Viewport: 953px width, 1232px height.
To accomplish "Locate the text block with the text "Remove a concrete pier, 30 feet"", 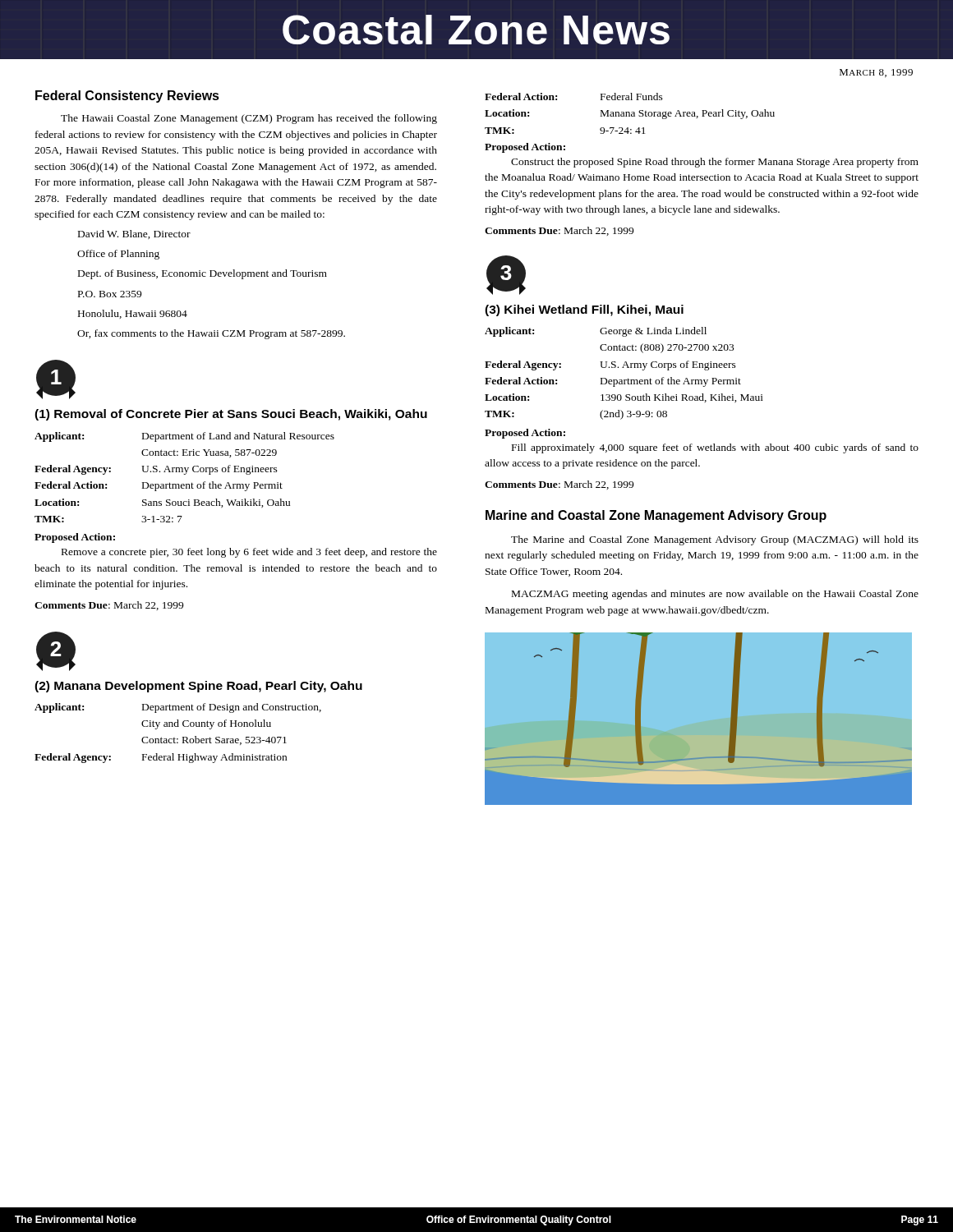I will [236, 568].
